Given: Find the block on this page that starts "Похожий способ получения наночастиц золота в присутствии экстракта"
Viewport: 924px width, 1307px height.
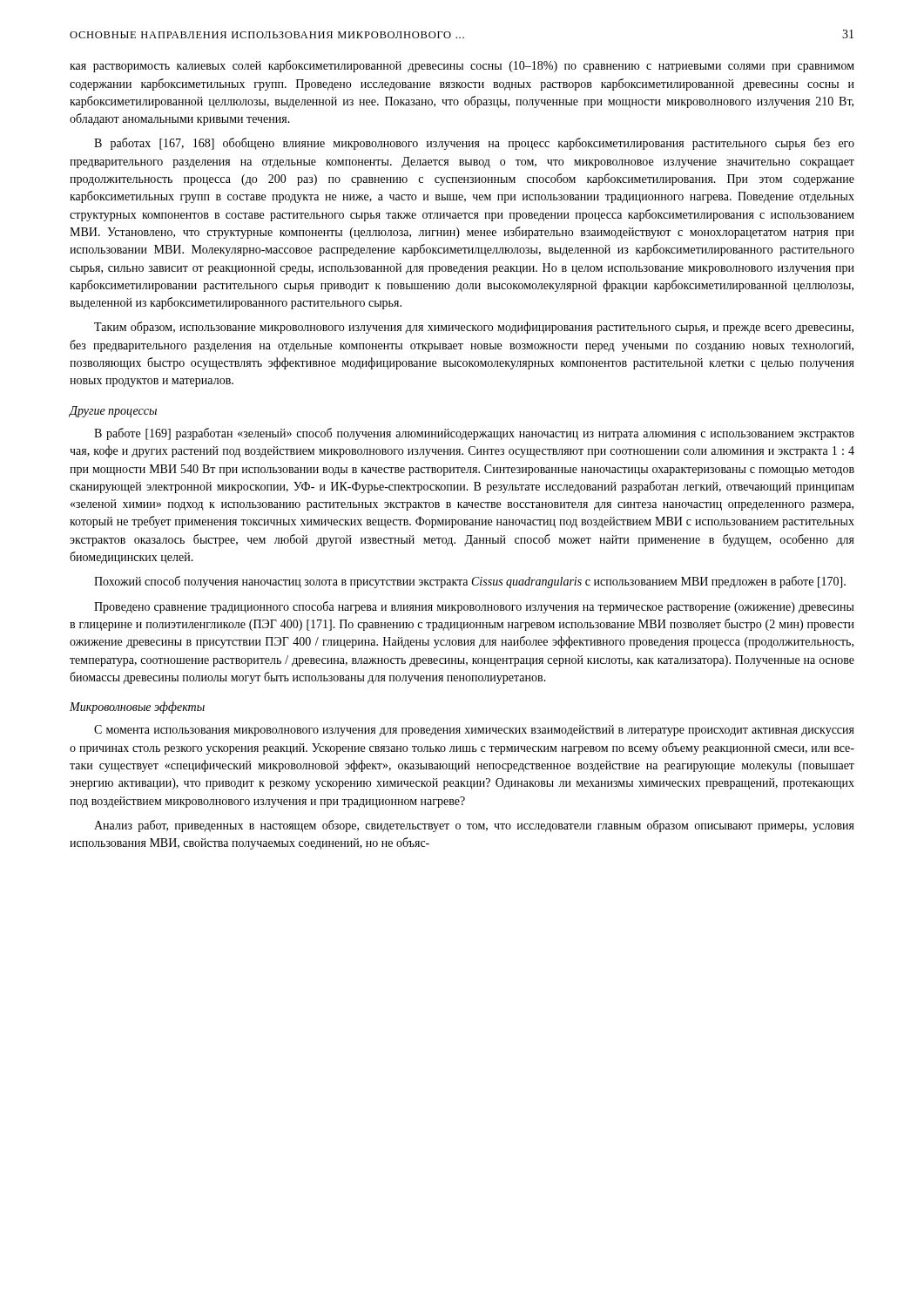Looking at the screenshot, I should (462, 582).
